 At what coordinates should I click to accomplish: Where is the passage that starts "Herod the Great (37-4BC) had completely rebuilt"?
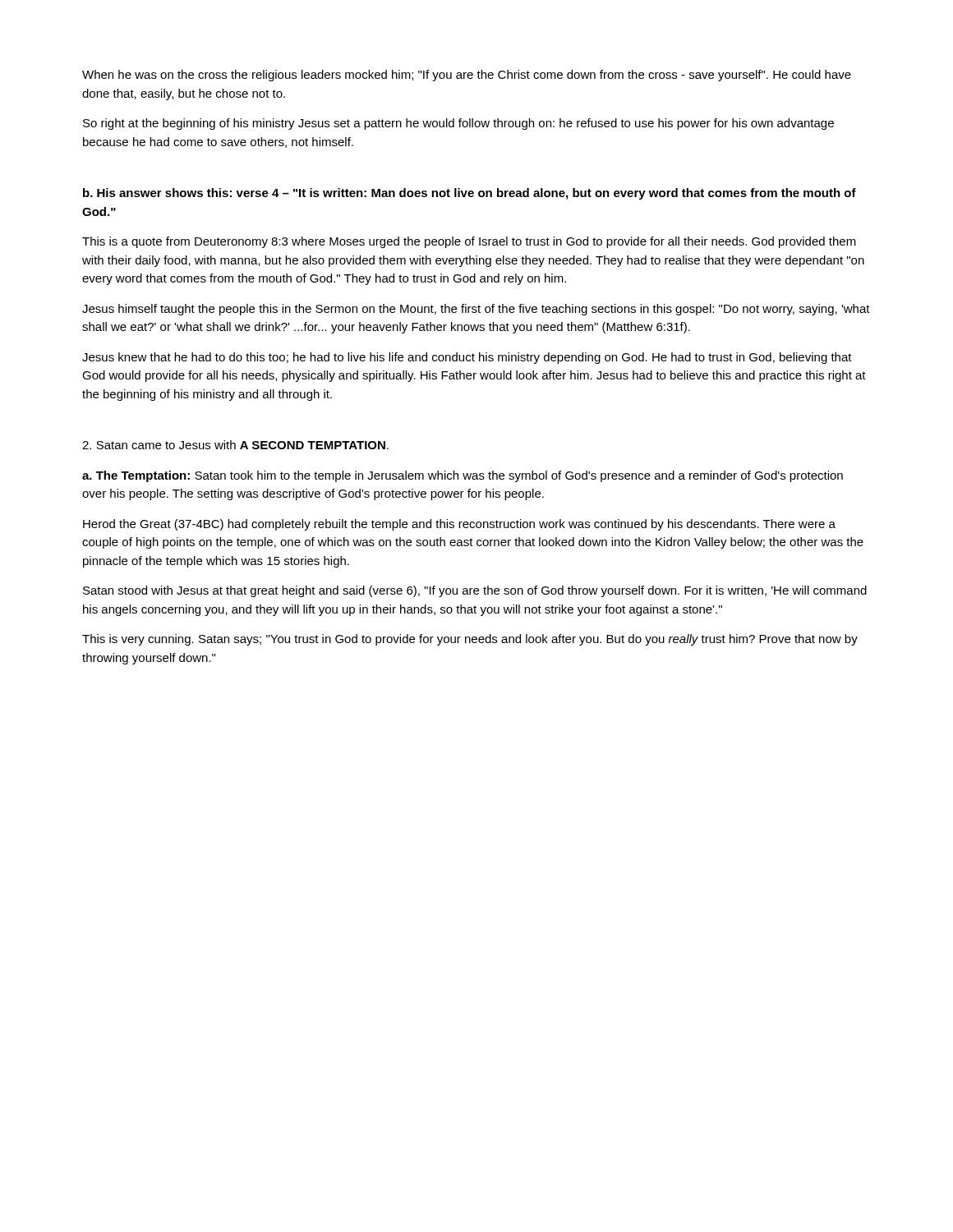point(473,542)
